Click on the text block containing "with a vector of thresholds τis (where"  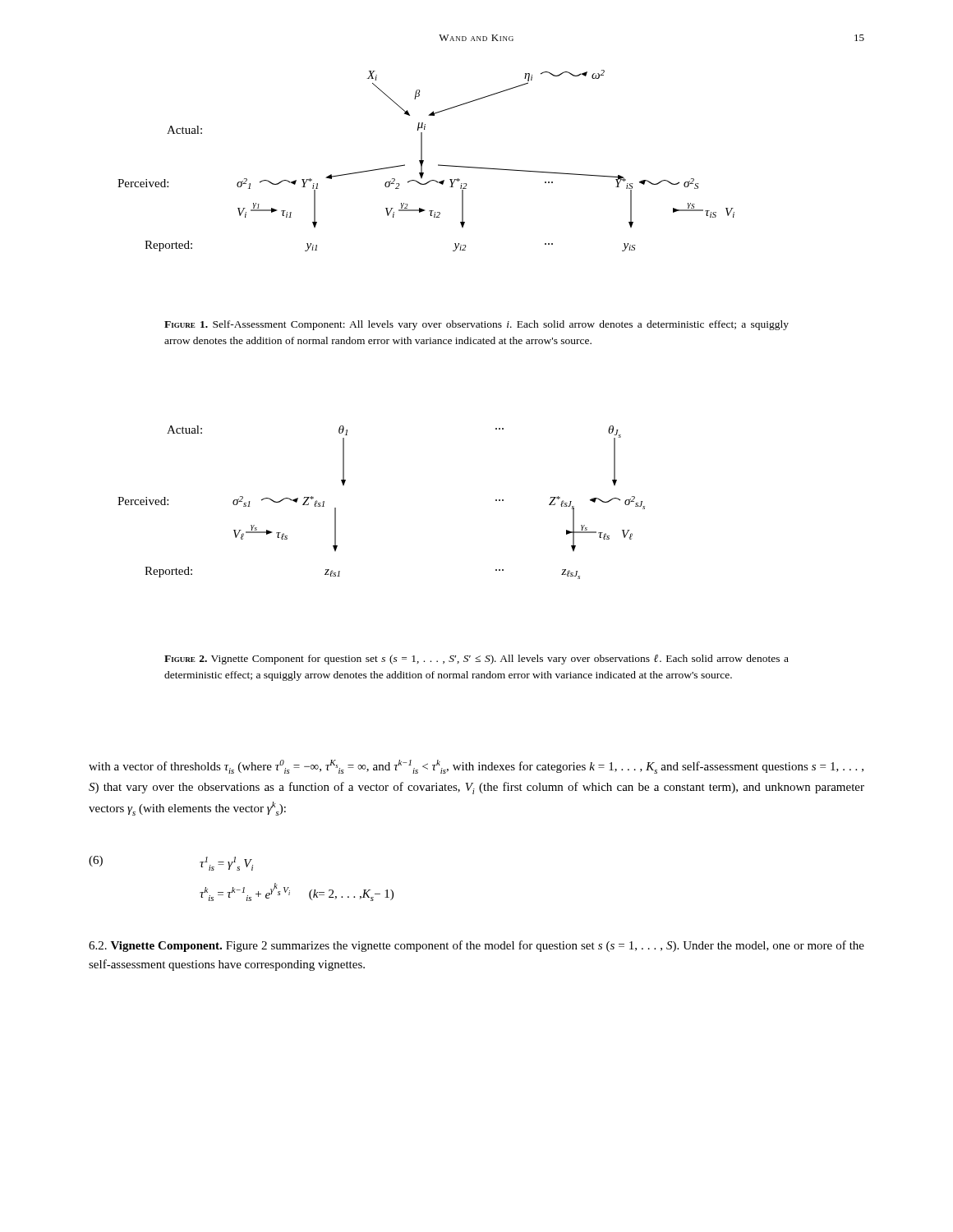(x=476, y=787)
